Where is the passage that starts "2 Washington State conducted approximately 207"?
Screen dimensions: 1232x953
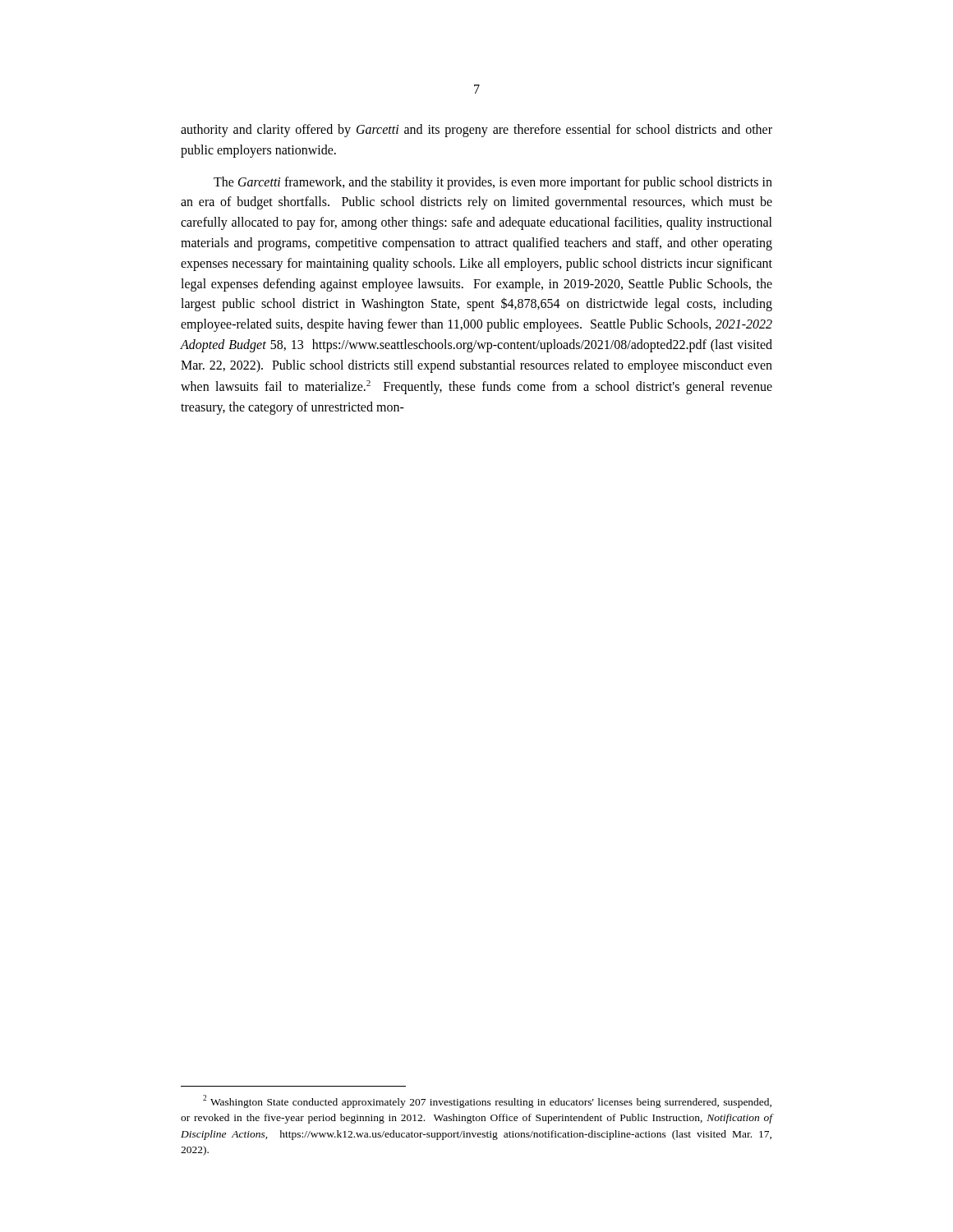[x=476, y=1122]
